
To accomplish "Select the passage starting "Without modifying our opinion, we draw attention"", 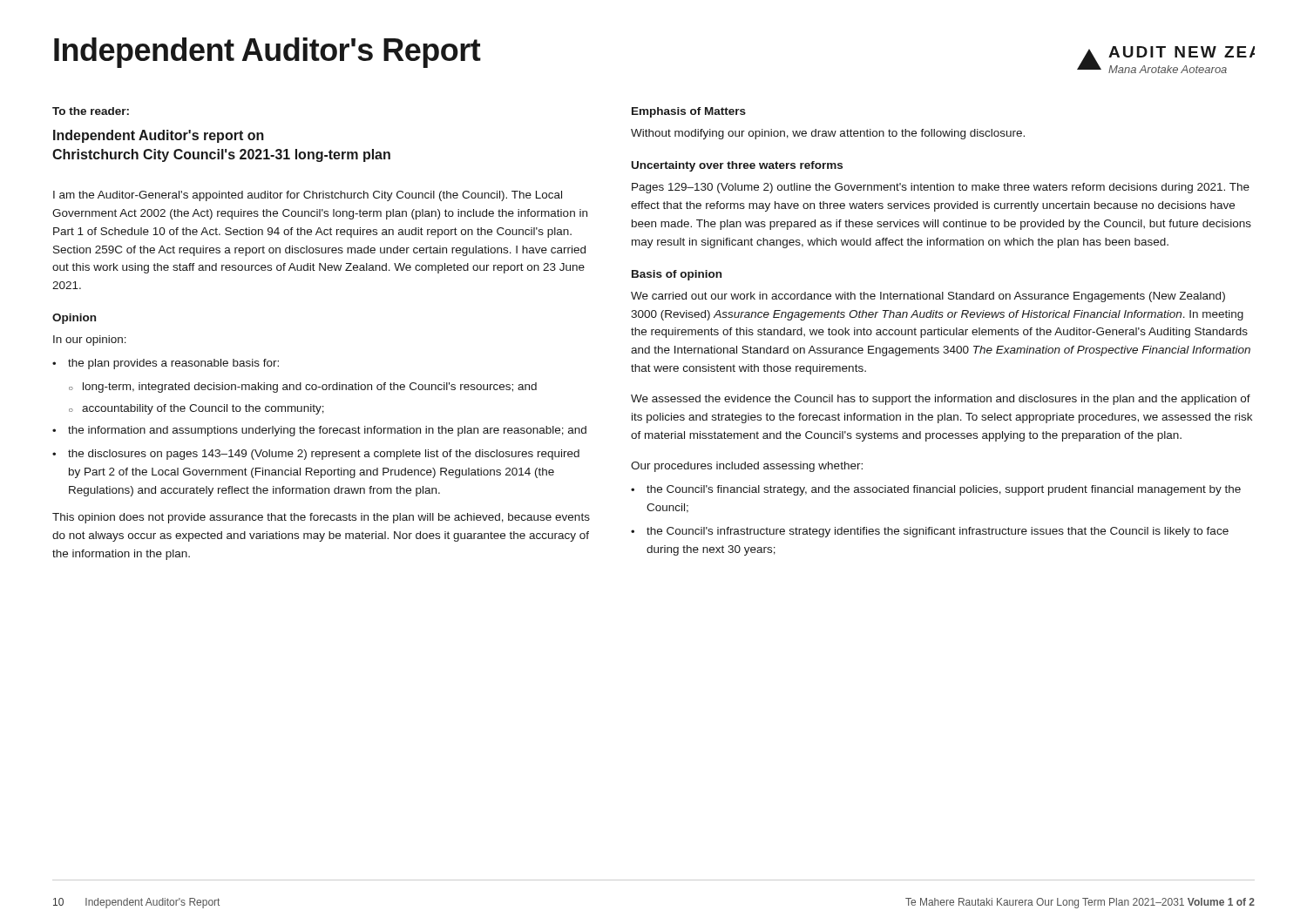I will coord(828,133).
